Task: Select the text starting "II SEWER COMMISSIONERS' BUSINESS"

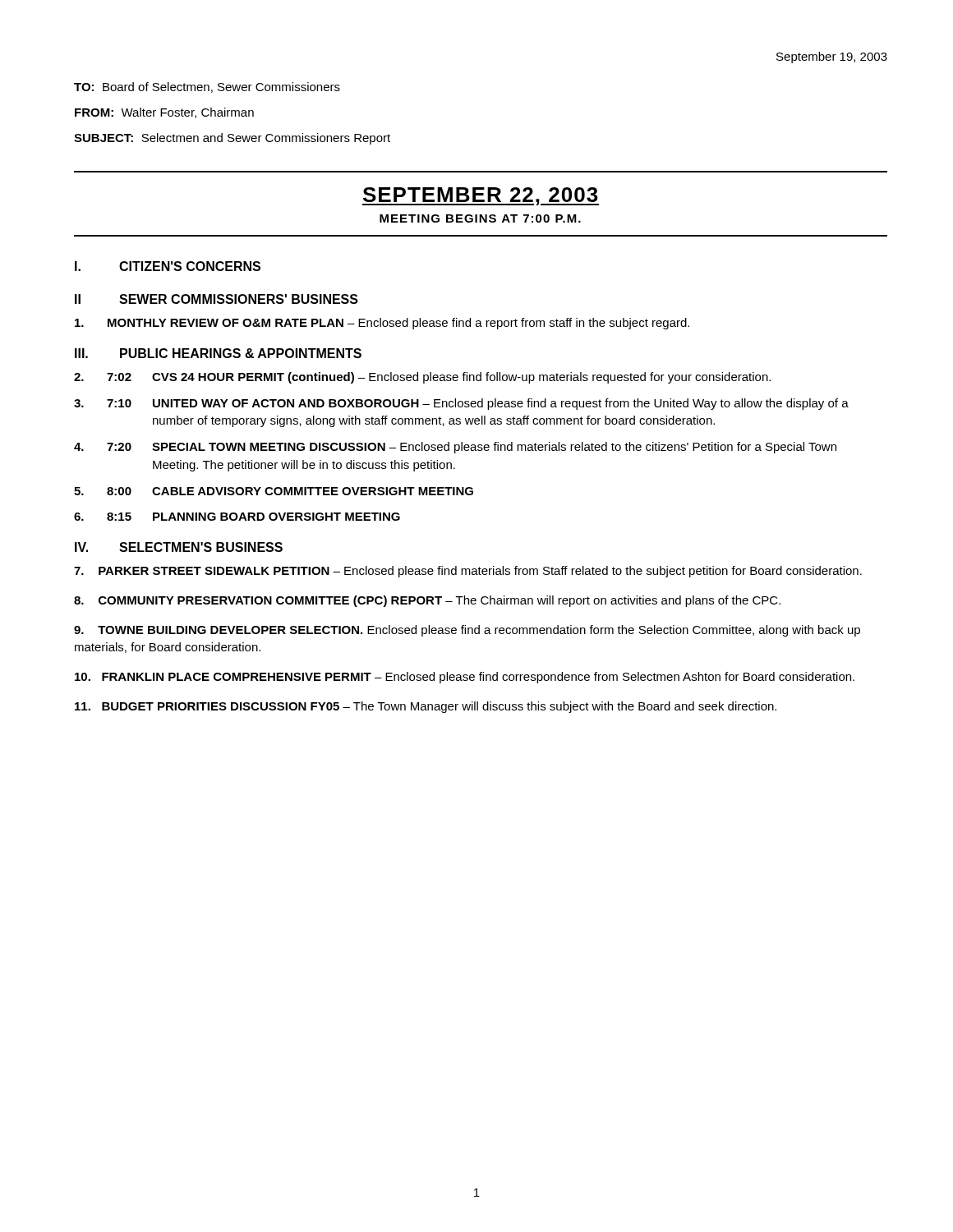Action: [216, 300]
